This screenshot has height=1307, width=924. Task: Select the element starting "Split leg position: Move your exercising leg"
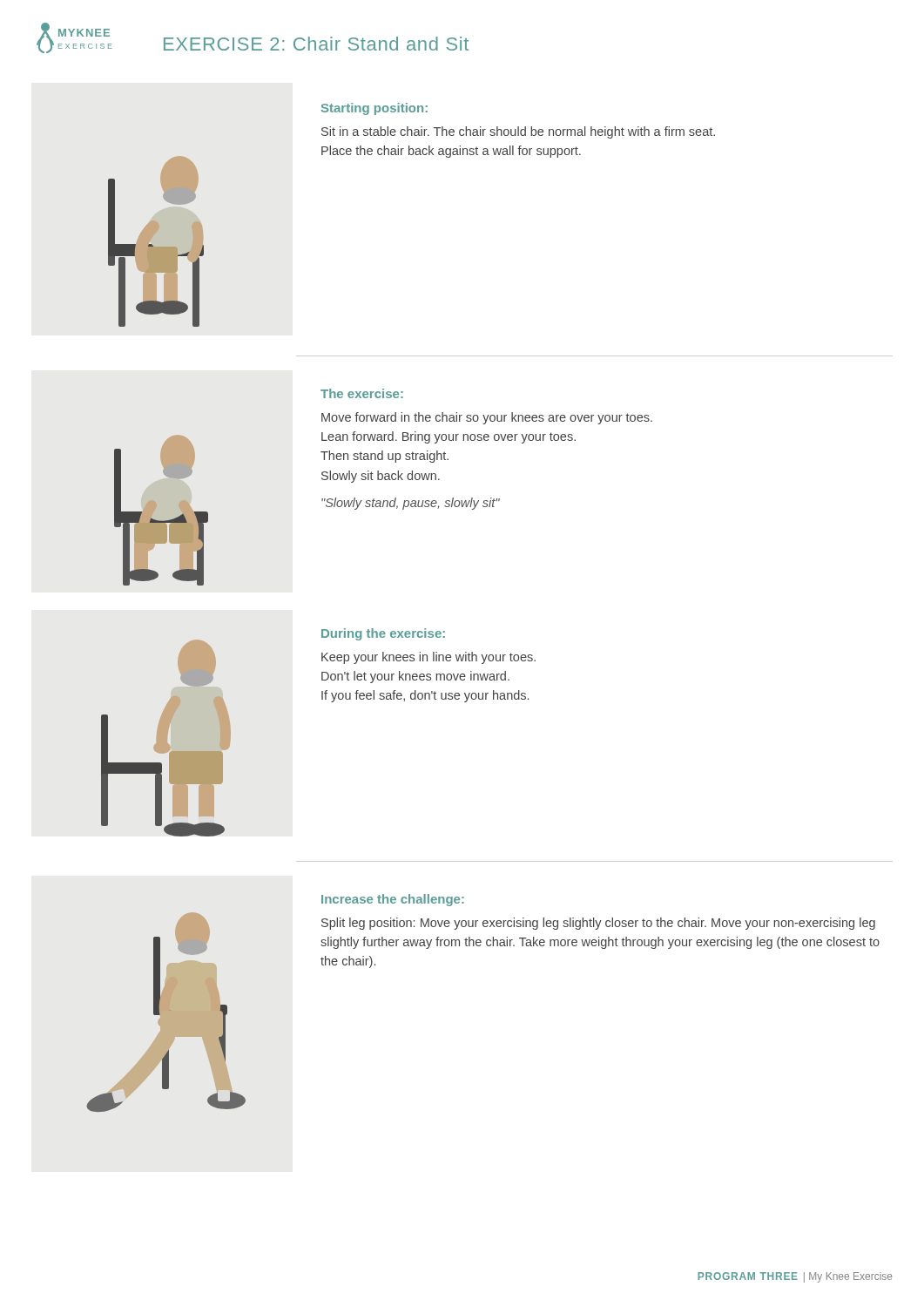(600, 942)
